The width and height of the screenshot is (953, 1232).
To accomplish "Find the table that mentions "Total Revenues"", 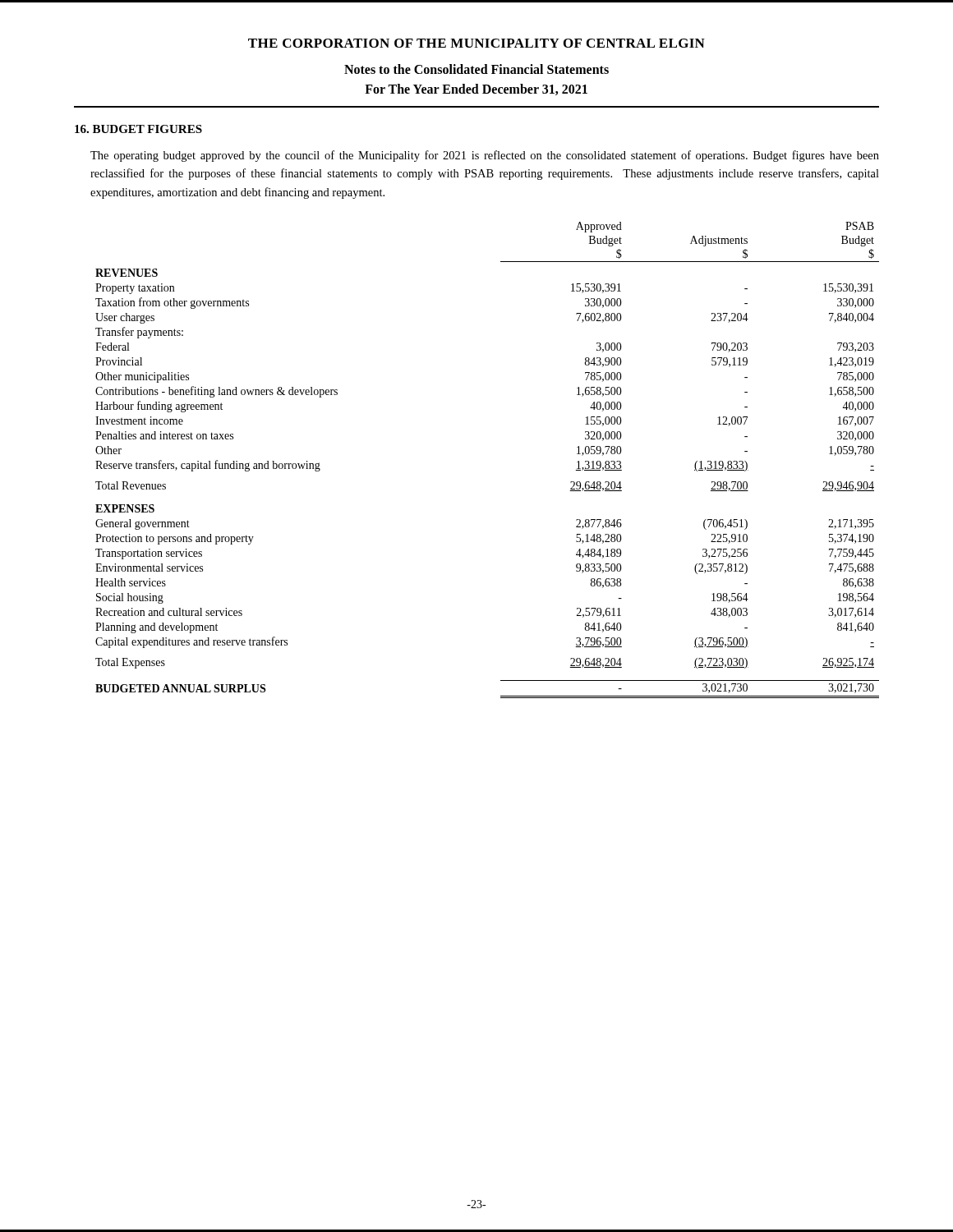I will click(485, 459).
